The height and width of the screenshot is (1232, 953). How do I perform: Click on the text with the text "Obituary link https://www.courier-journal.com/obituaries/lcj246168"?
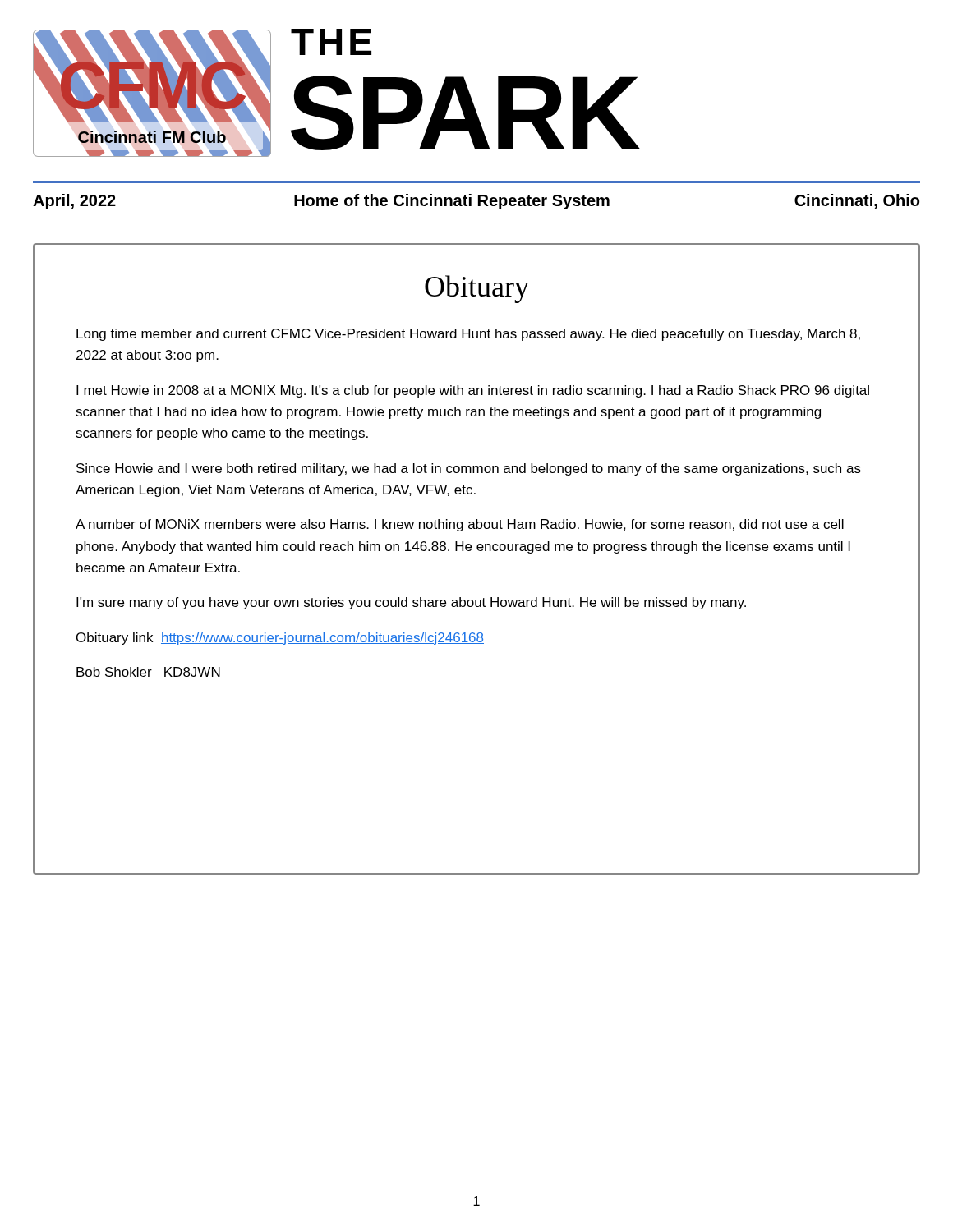pyautogui.click(x=280, y=638)
